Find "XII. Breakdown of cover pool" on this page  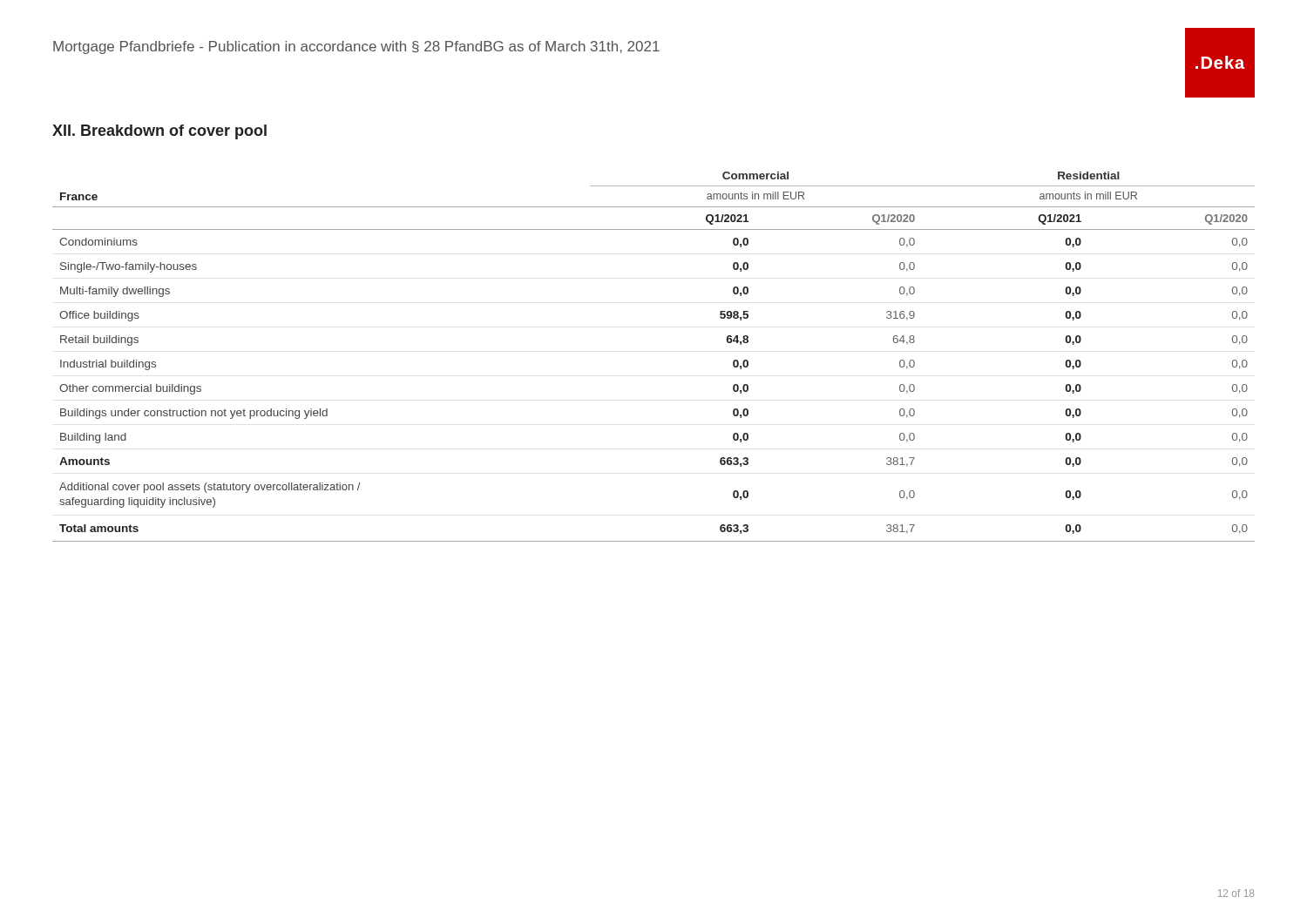160,131
